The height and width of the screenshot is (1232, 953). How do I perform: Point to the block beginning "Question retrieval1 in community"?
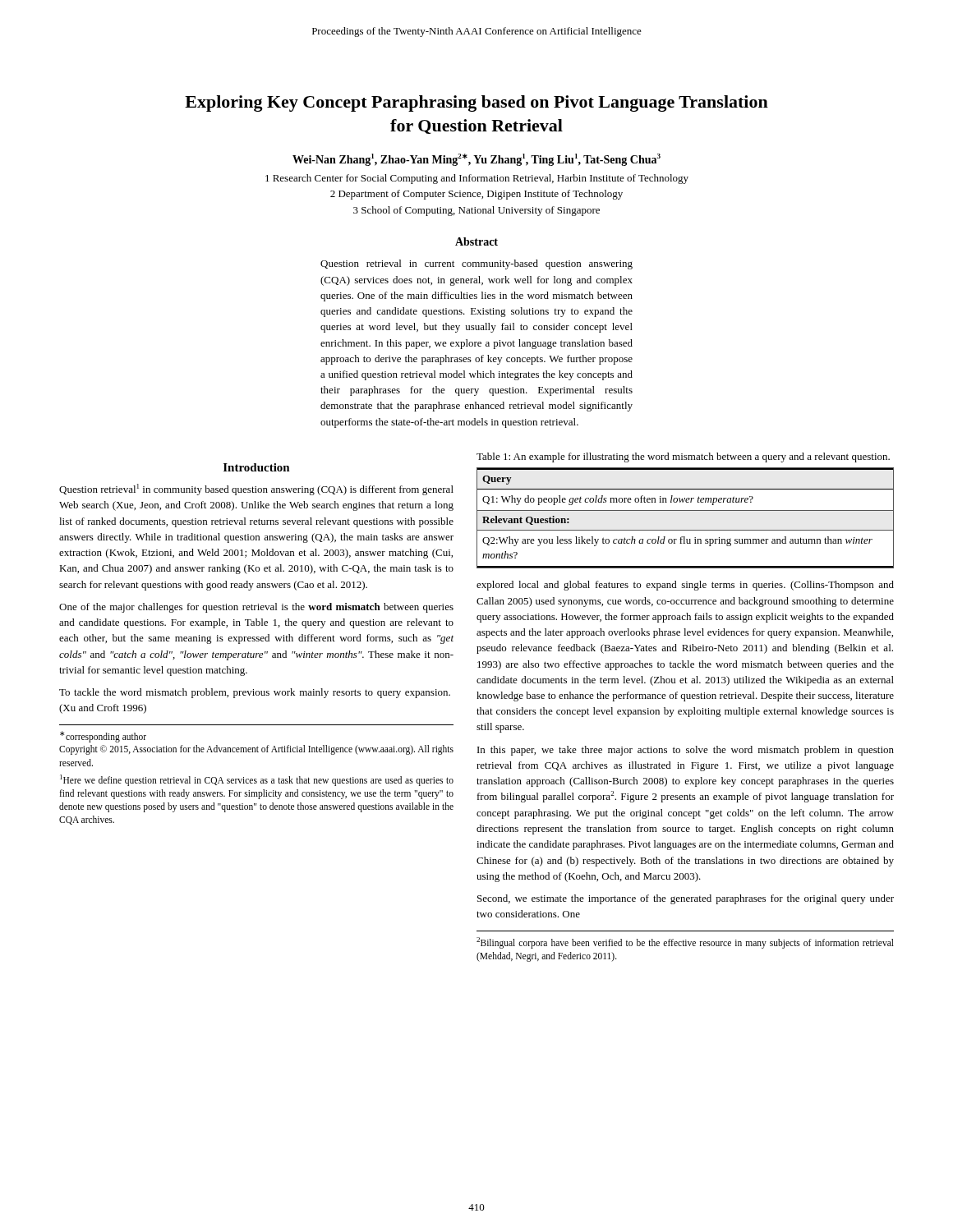point(256,536)
